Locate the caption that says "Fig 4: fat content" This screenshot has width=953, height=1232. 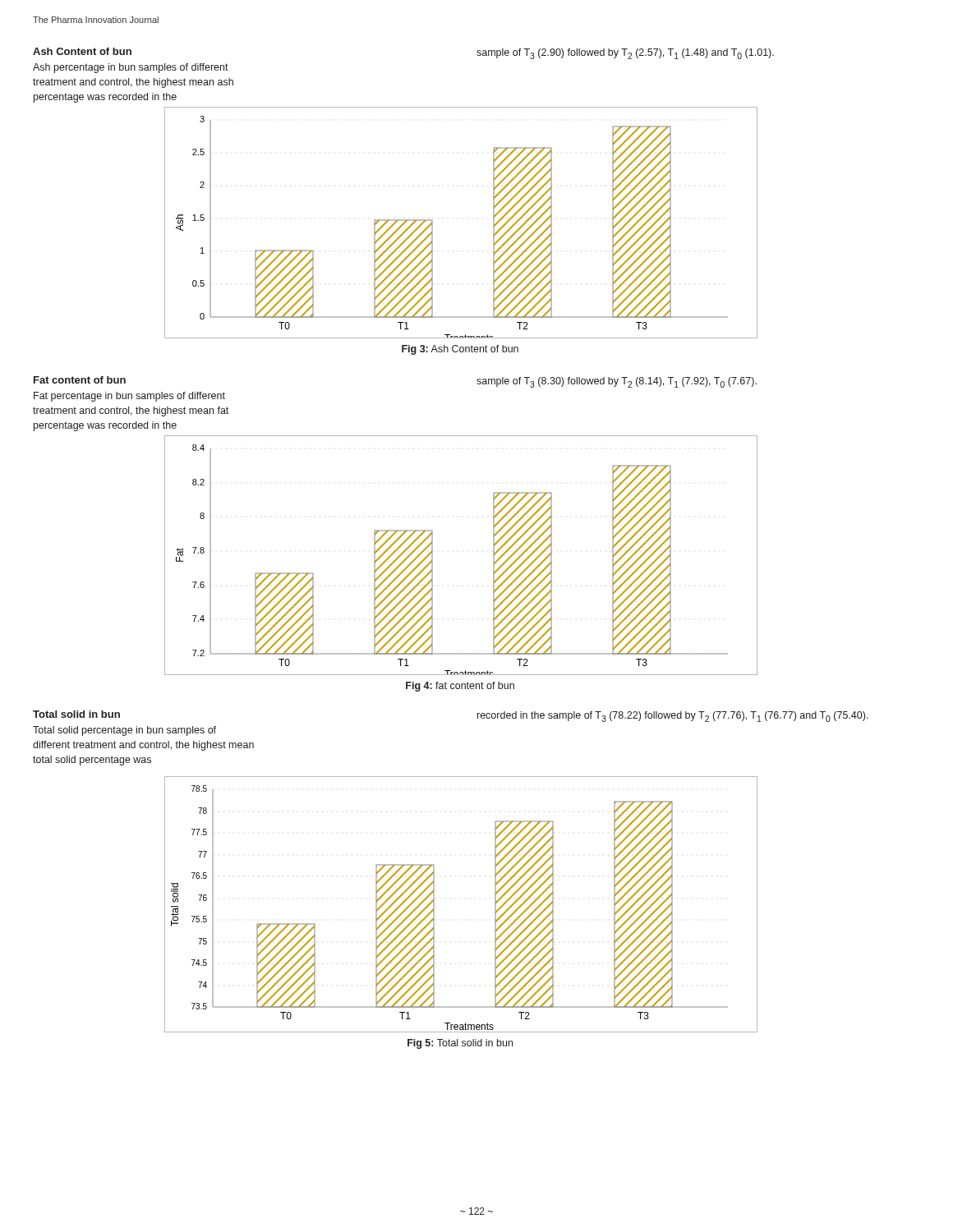point(460,686)
